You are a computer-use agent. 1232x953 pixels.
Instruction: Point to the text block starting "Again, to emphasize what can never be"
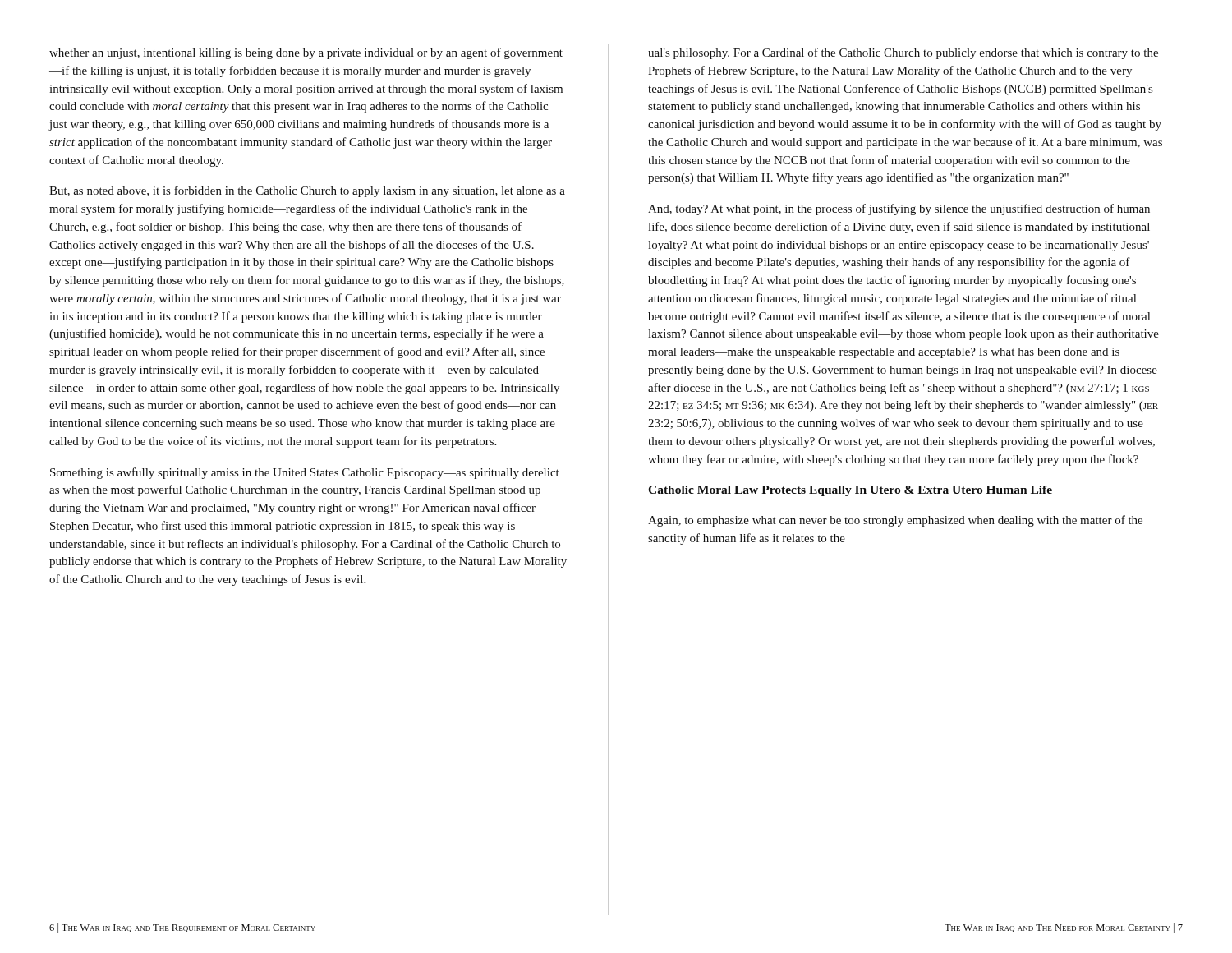[x=908, y=530]
